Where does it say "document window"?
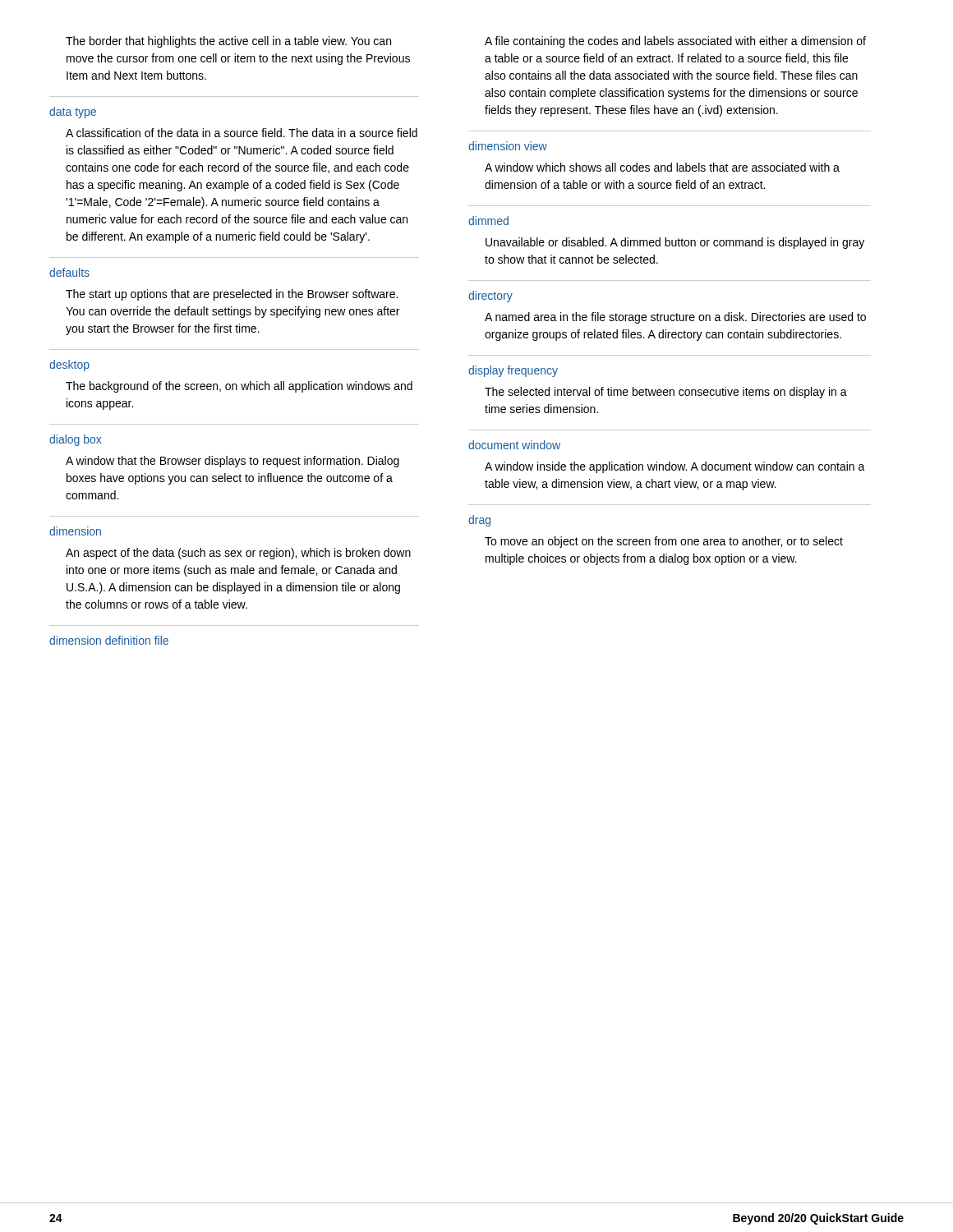The height and width of the screenshot is (1232, 953). tap(514, 445)
